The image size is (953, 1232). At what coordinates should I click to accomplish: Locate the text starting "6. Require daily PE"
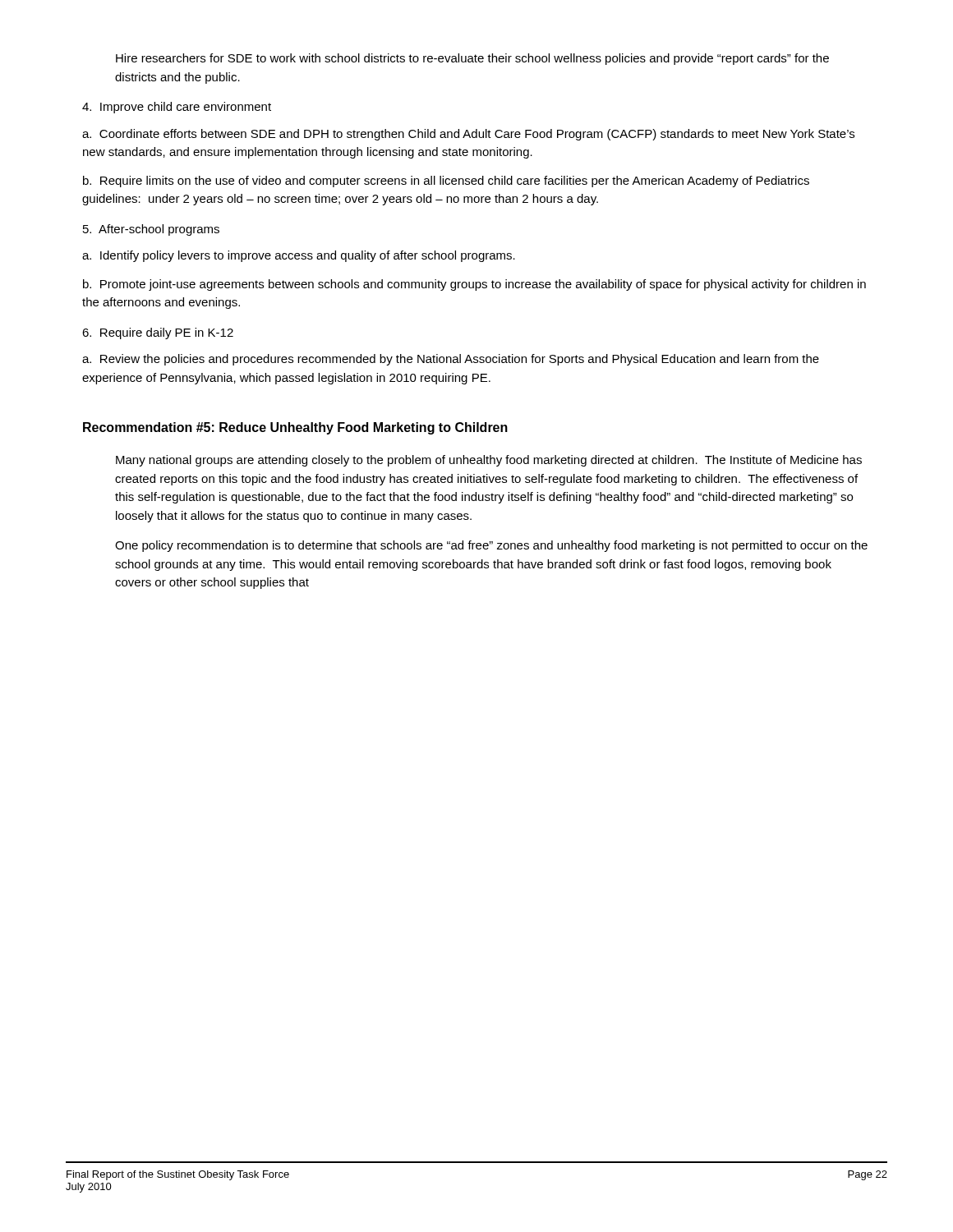tap(158, 333)
